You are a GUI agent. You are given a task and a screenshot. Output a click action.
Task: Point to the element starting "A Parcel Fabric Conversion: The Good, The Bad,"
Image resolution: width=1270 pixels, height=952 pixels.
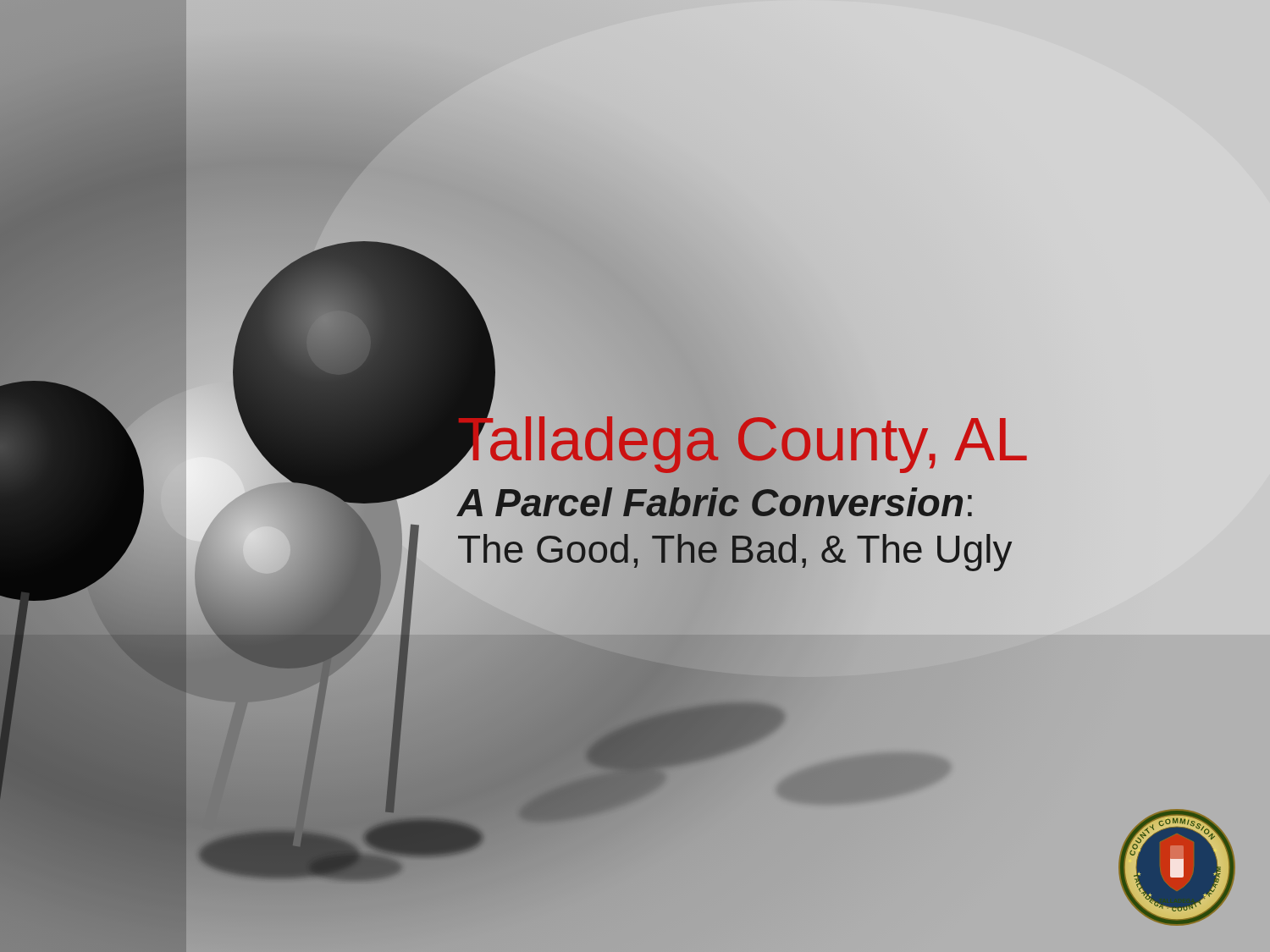coord(809,527)
